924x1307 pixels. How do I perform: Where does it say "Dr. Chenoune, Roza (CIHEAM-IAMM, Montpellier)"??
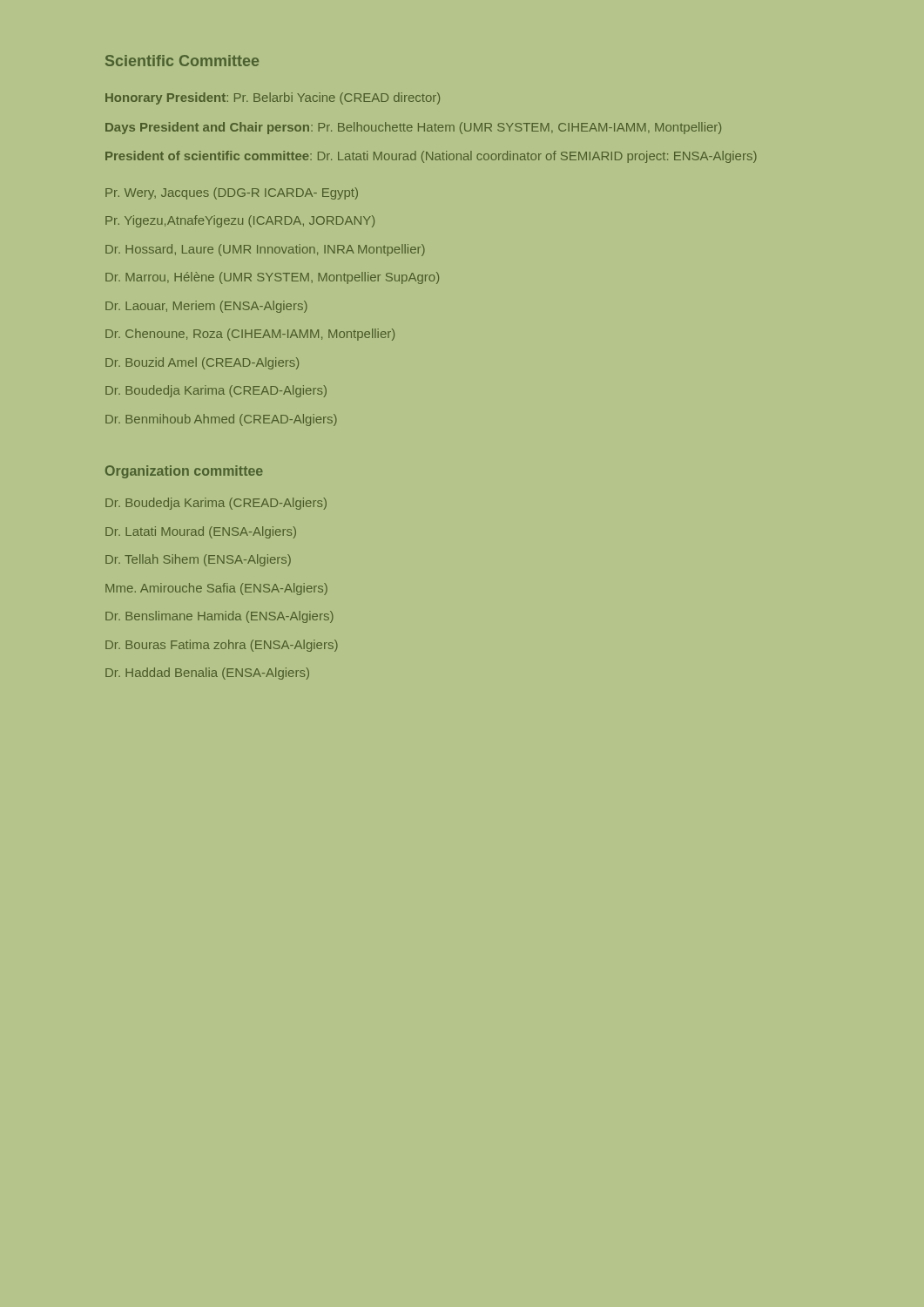click(x=250, y=333)
